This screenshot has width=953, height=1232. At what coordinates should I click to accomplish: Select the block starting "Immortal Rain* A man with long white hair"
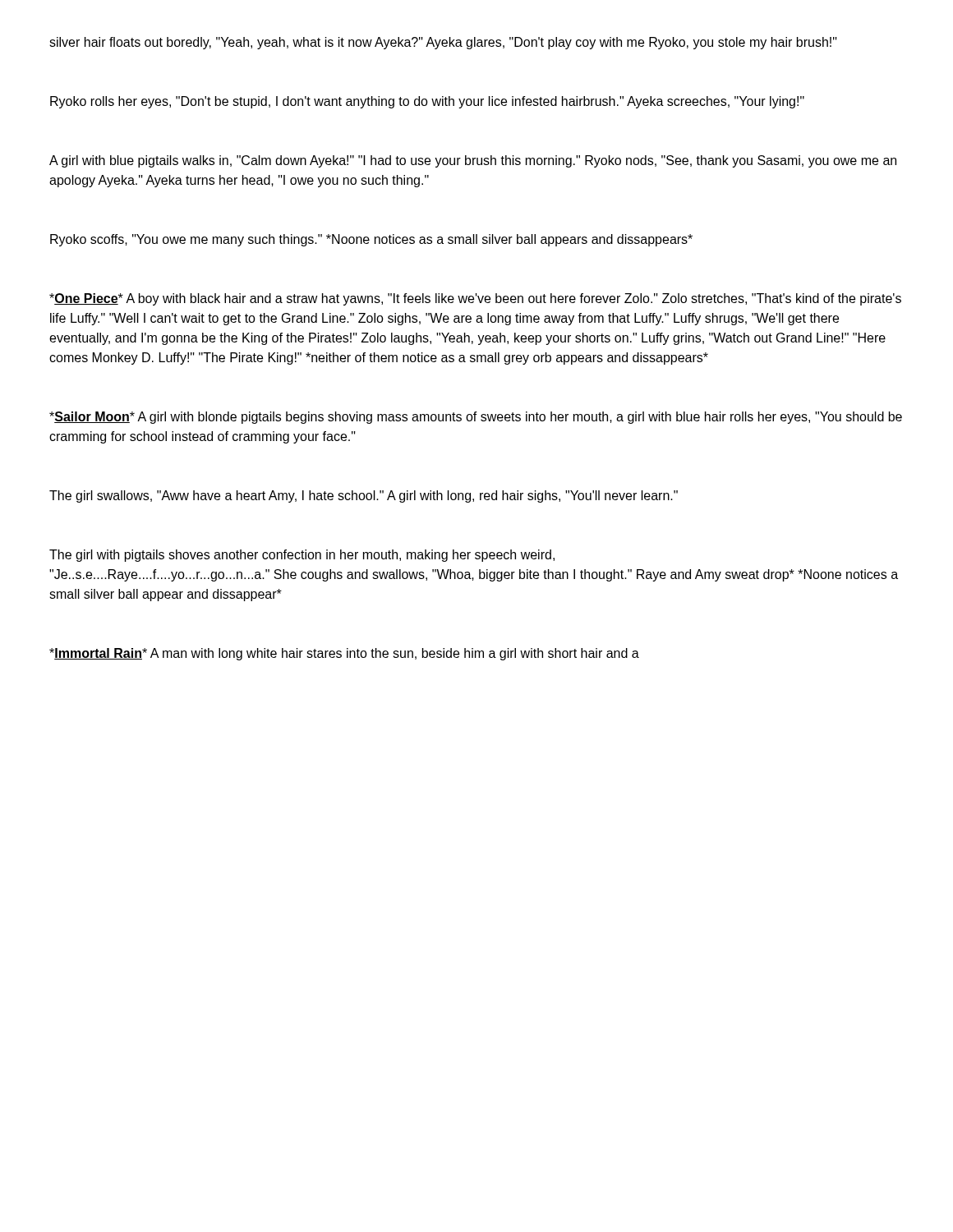[344, 653]
